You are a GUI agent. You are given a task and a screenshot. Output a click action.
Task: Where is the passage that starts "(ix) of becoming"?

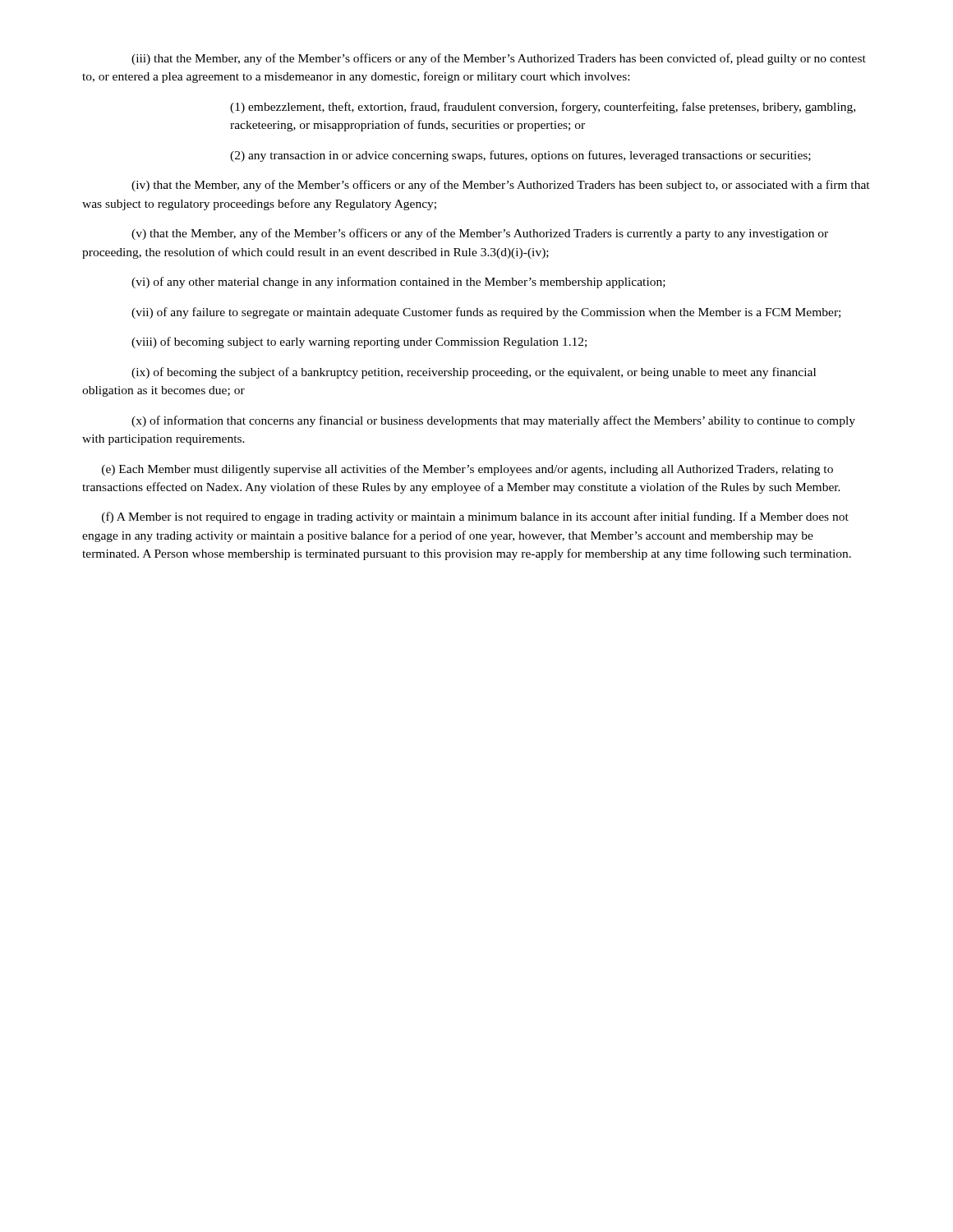pyautogui.click(x=476, y=381)
